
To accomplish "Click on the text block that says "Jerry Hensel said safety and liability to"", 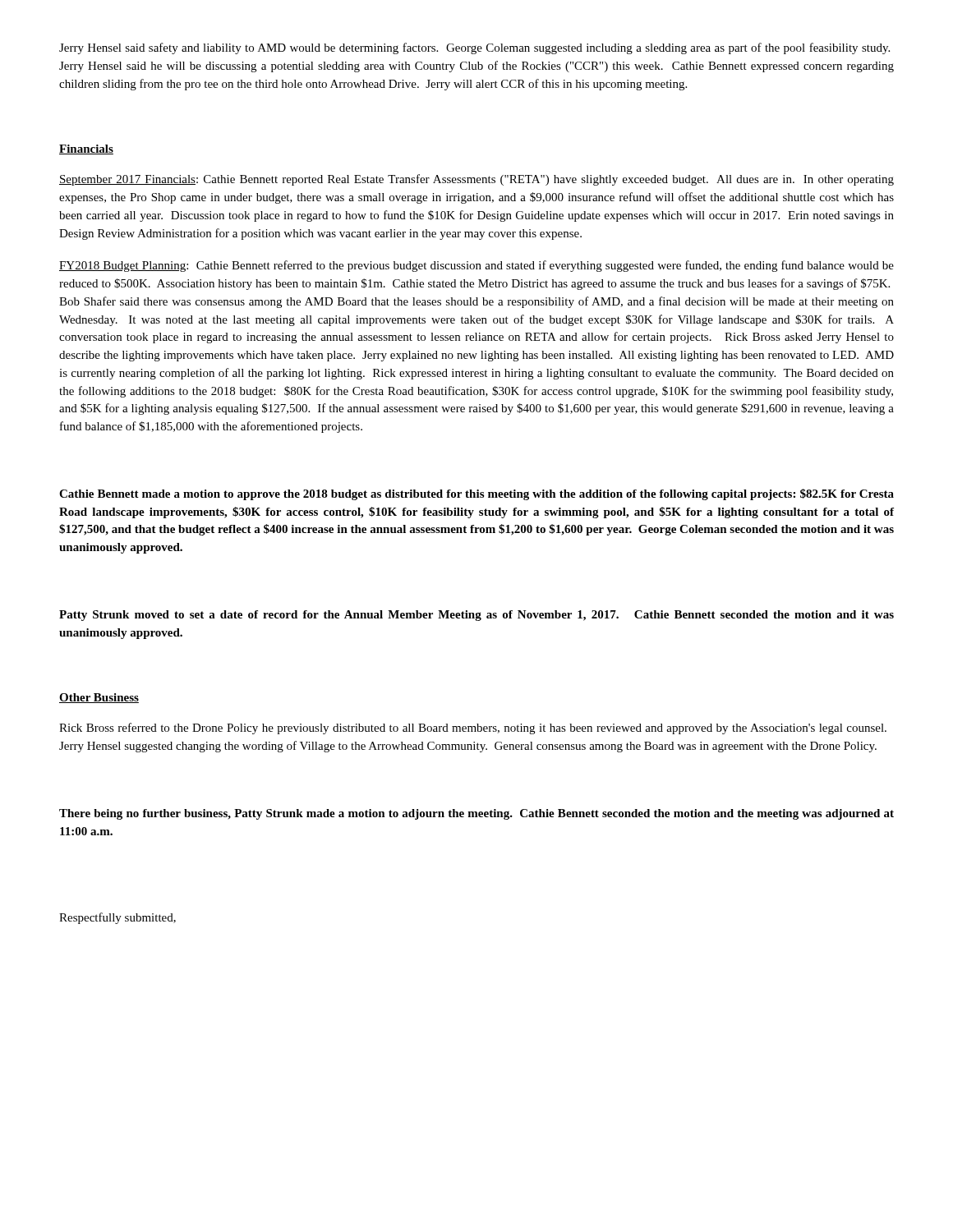I will click(476, 65).
